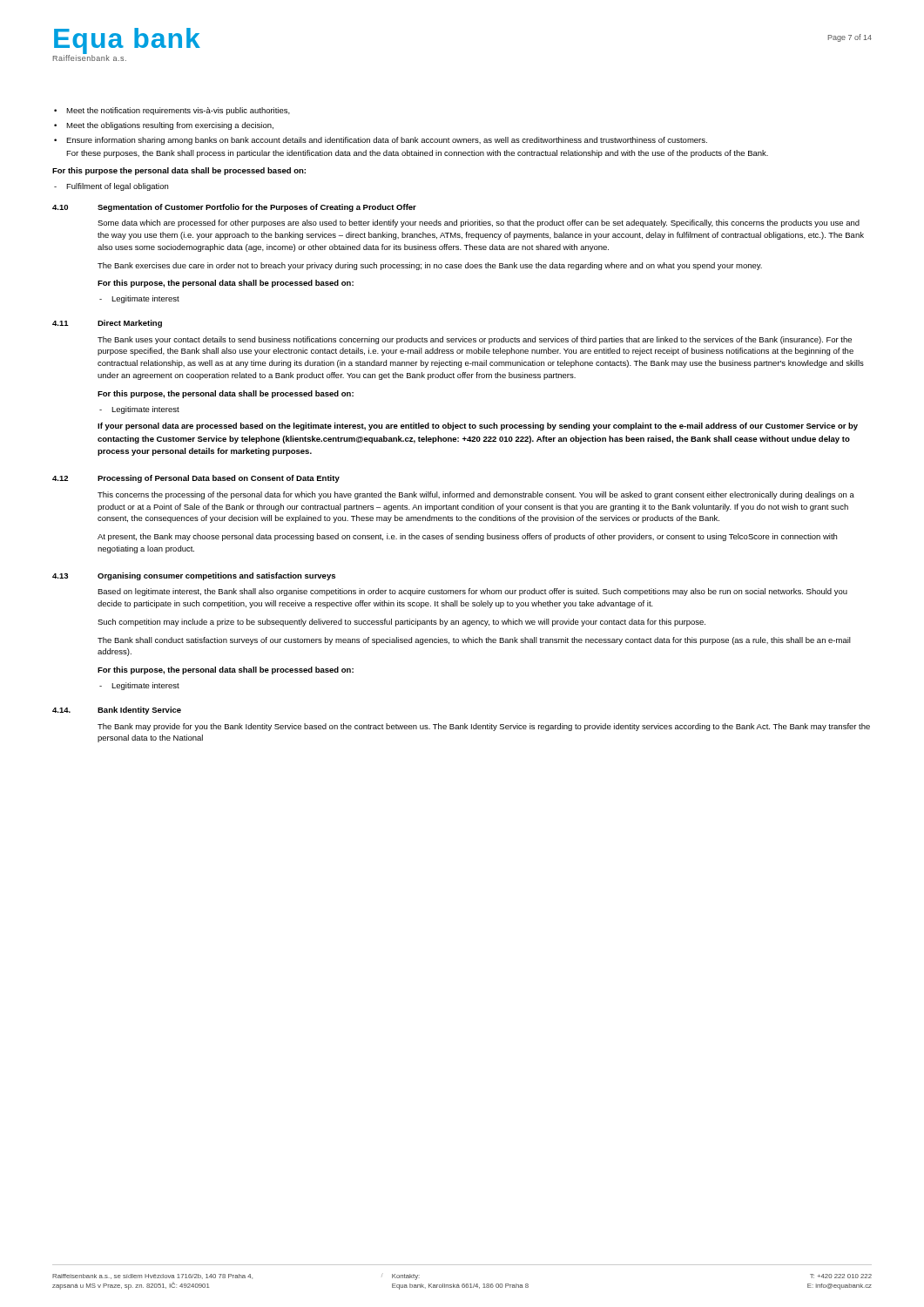Find "Bank Identity Service" on this page

[139, 710]
